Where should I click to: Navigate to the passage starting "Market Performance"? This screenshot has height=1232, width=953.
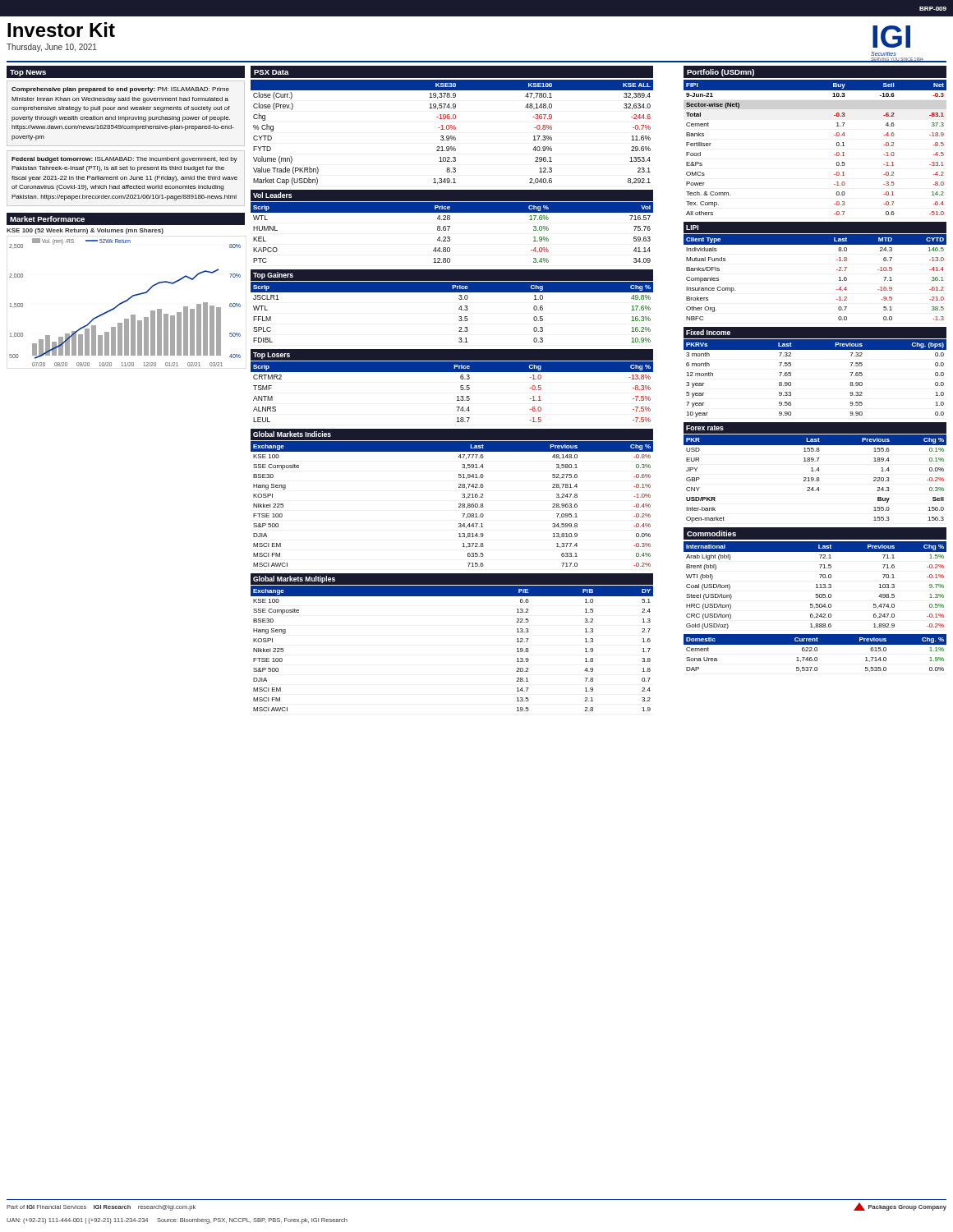(x=47, y=218)
